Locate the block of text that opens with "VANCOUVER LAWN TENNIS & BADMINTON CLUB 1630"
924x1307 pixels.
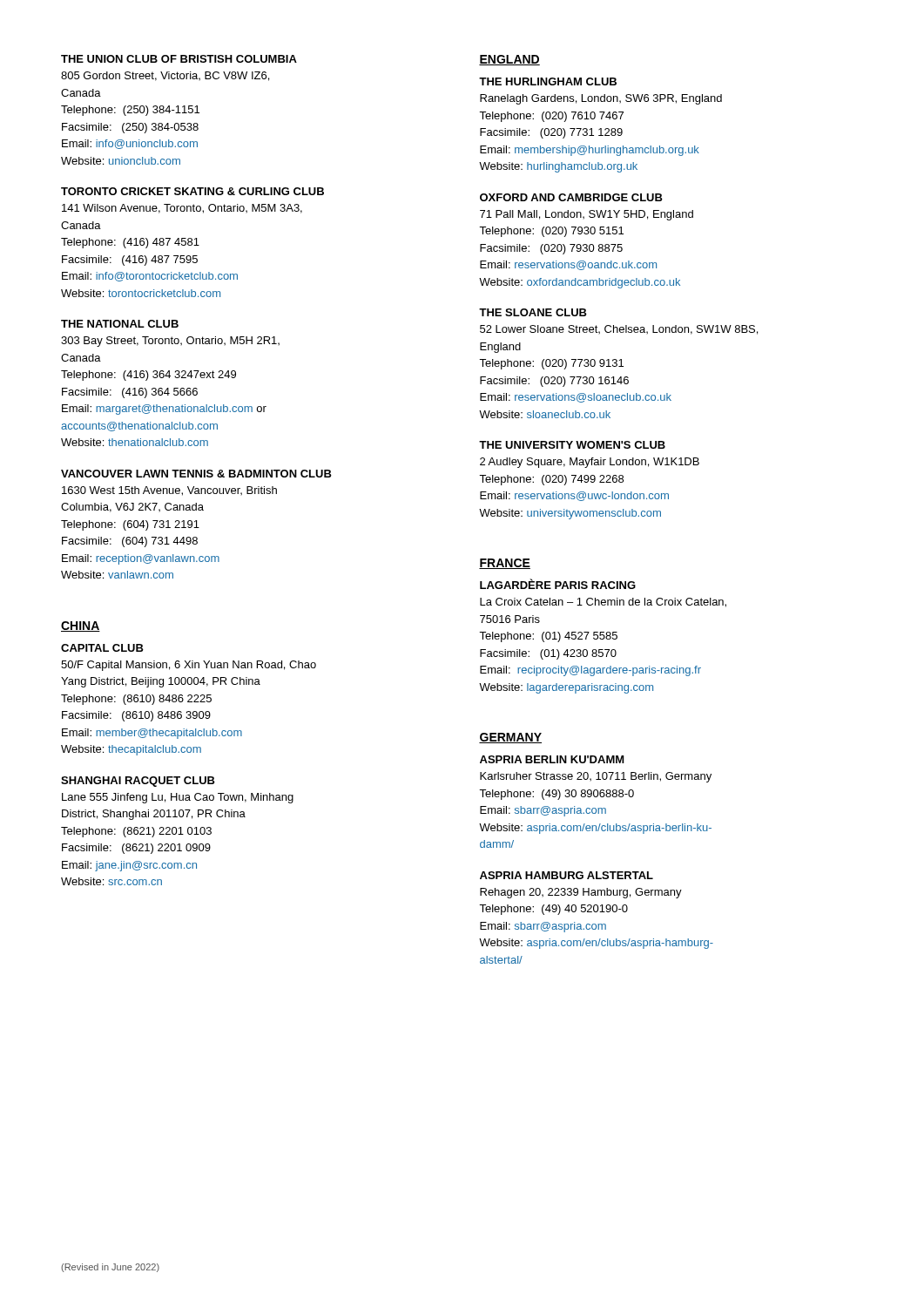196,474
